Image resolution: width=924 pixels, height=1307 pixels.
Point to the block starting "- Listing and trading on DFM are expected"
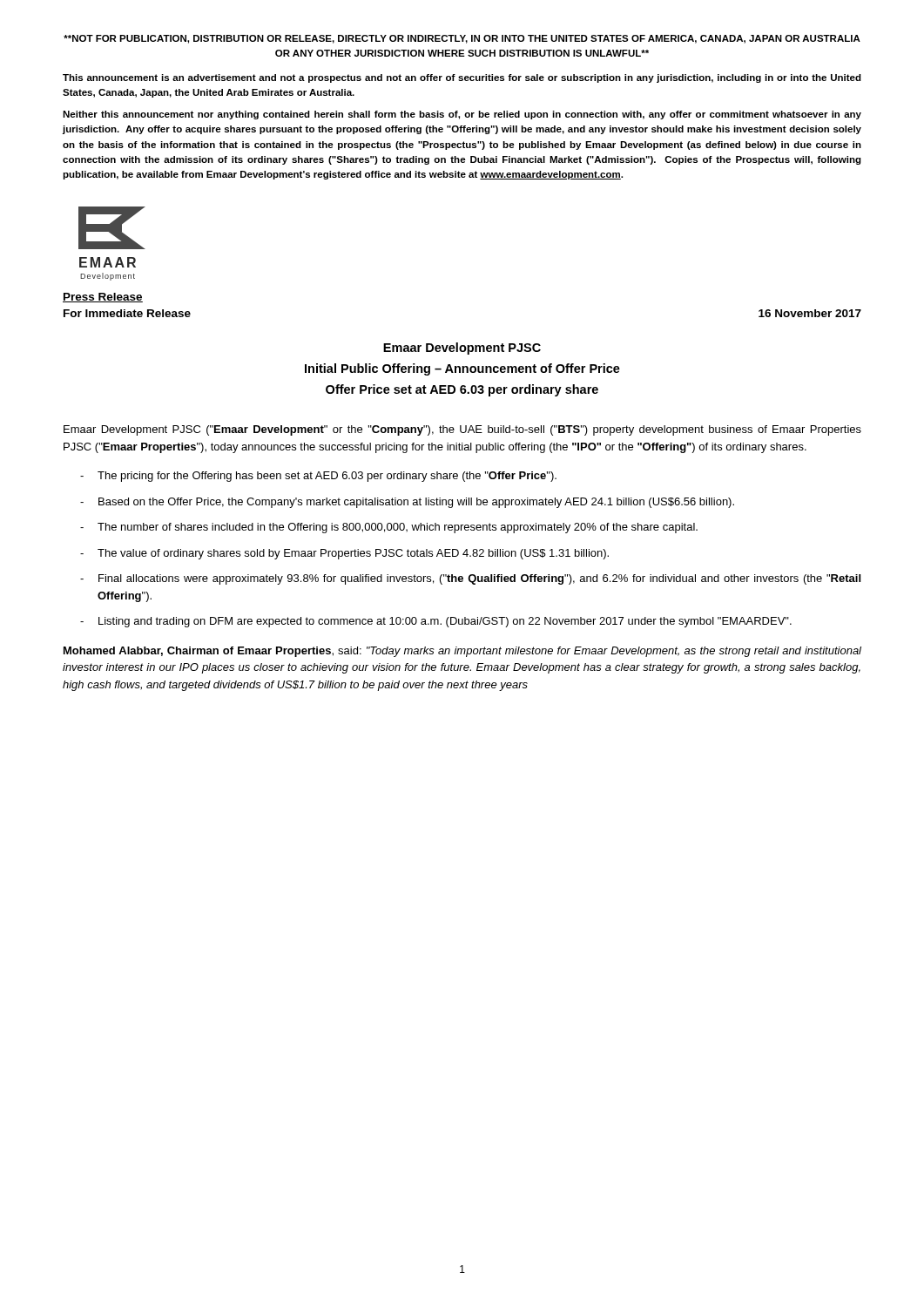[x=471, y=621]
